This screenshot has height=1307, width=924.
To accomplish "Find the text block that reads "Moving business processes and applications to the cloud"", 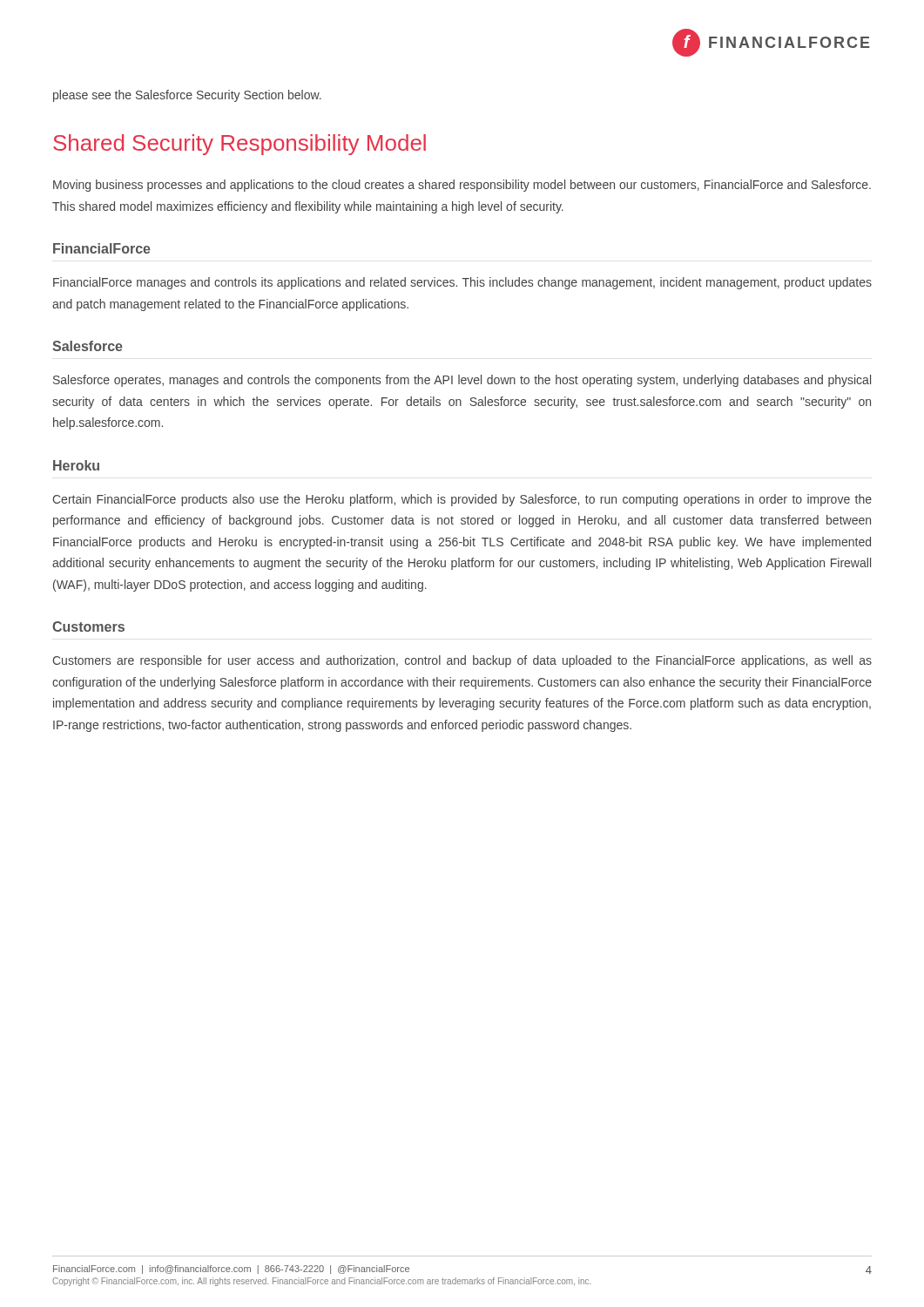I will pos(462,196).
